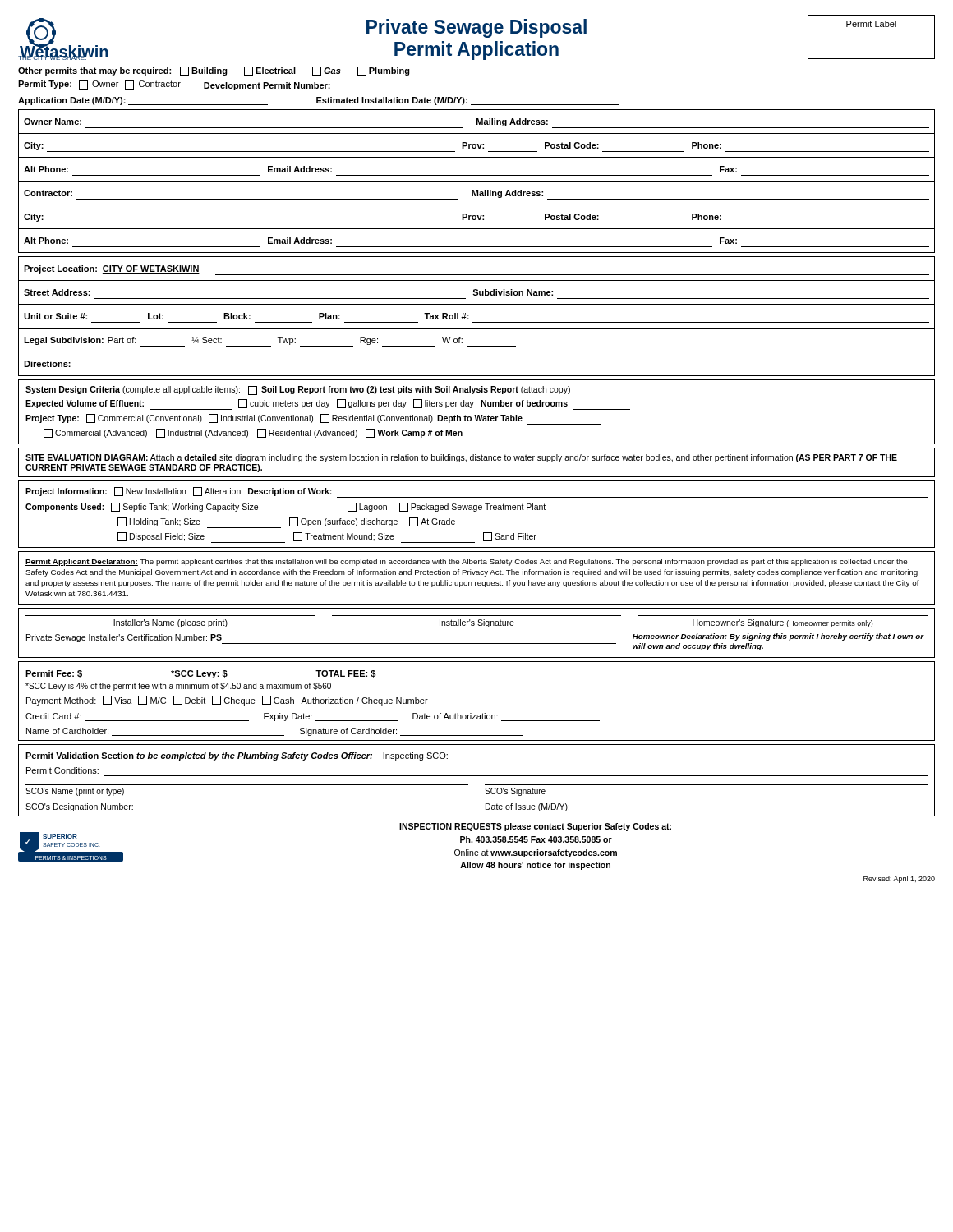
Task: Point to the block beginning "Permit Fee: $"
Action: (x=476, y=701)
